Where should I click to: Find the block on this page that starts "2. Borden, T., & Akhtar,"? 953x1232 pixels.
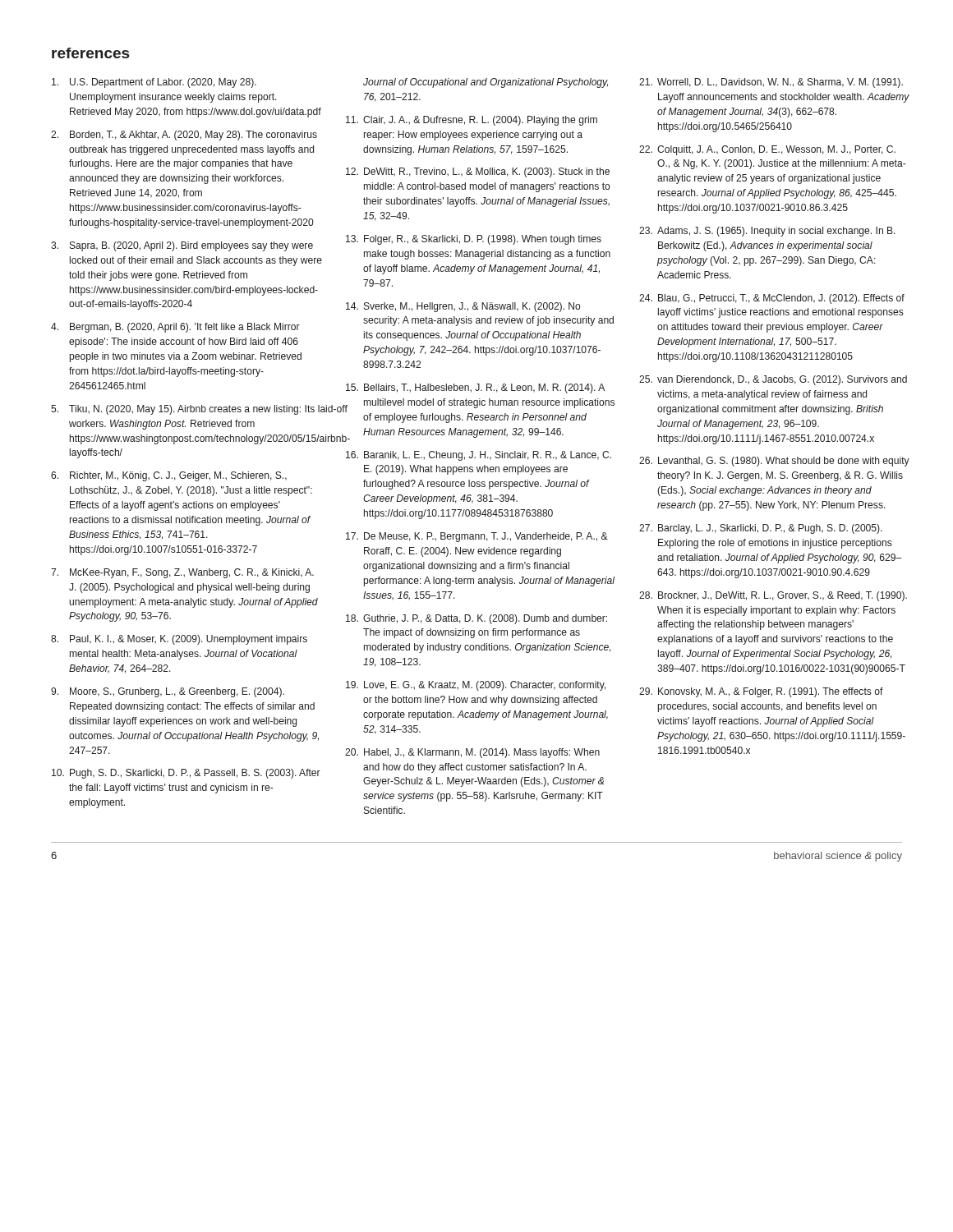point(186,179)
